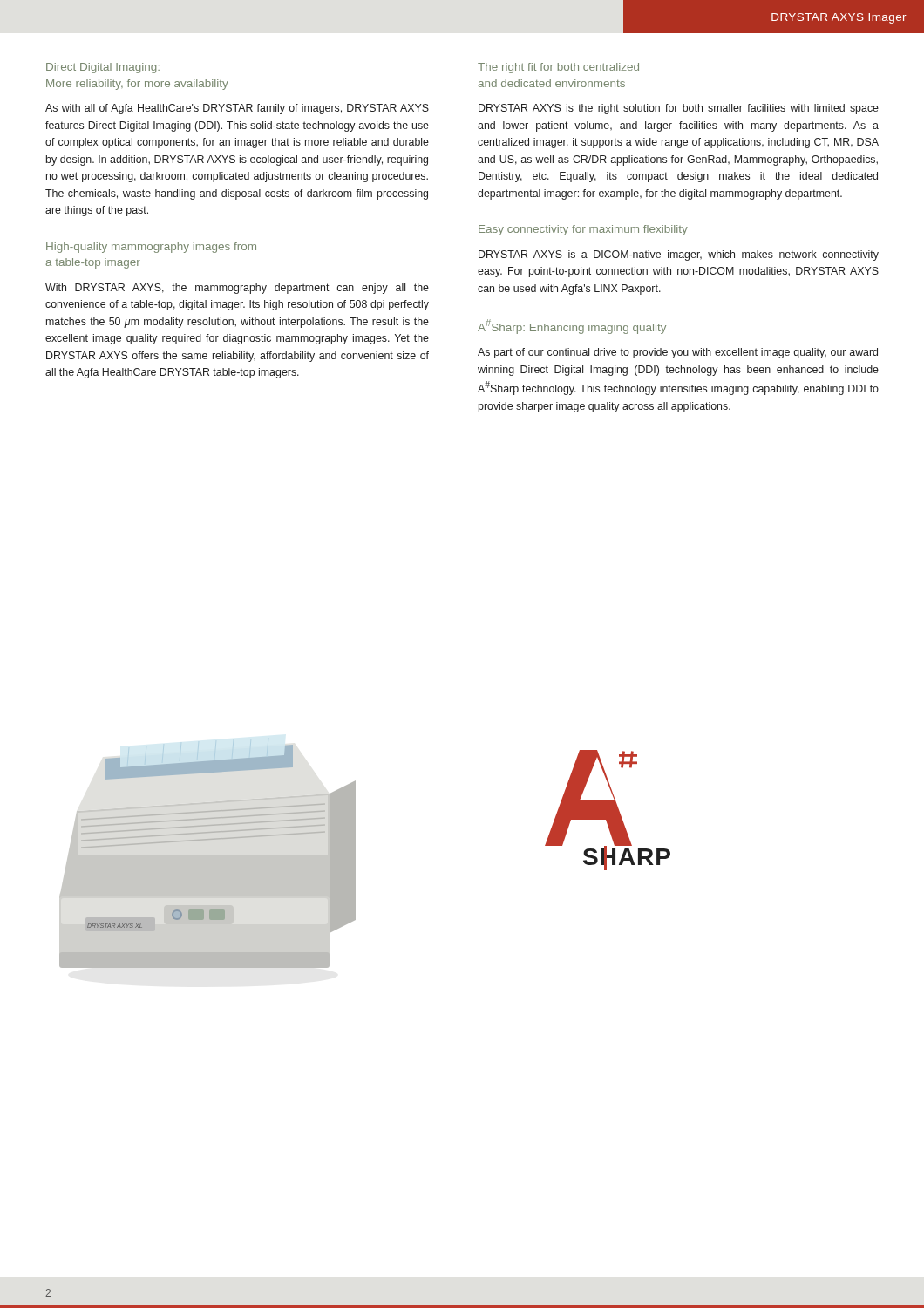Screen dimensions: 1308x924
Task: Select the logo
Action: point(606,802)
